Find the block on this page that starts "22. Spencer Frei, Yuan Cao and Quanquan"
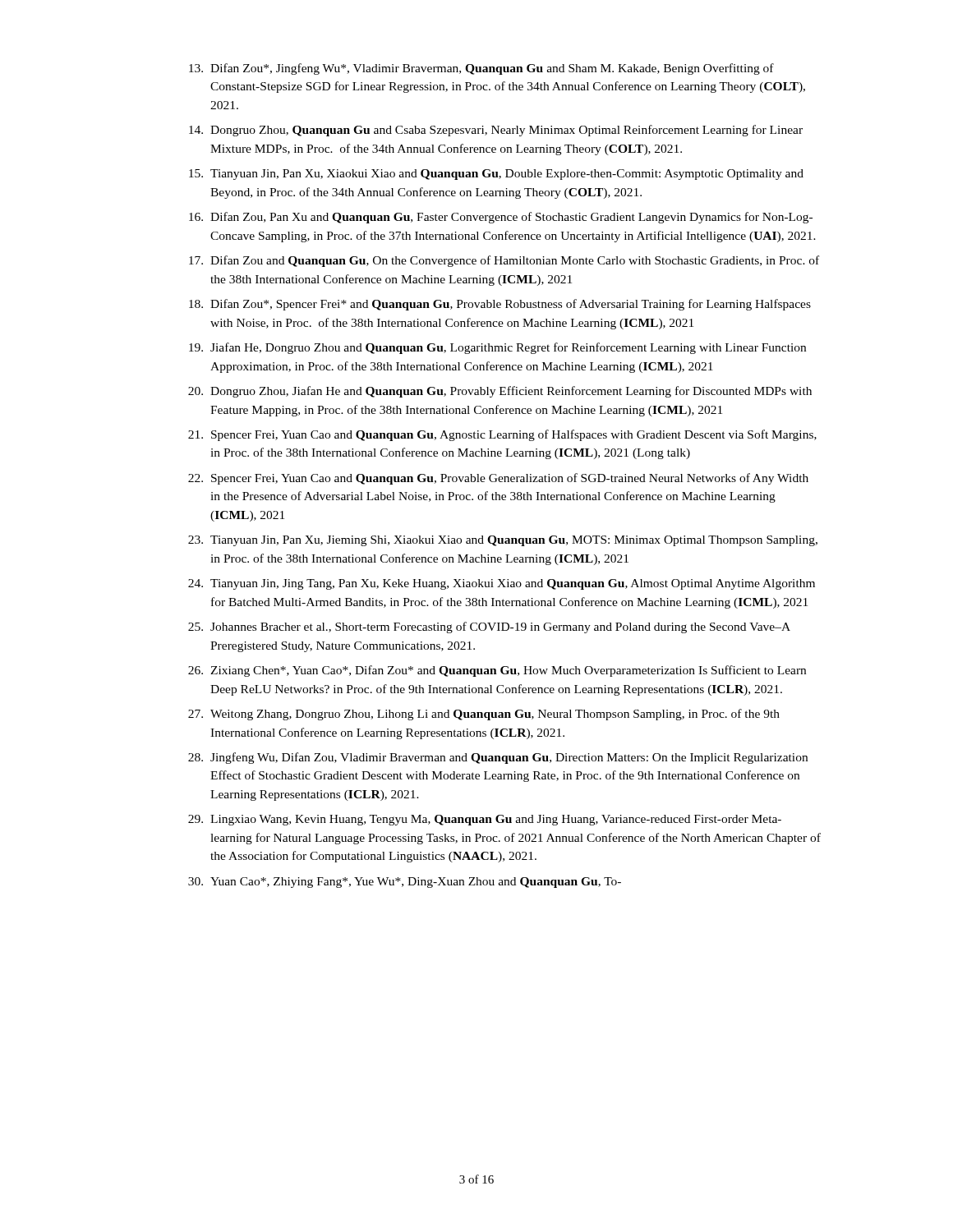Viewport: 953px width, 1232px height. (493, 497)
